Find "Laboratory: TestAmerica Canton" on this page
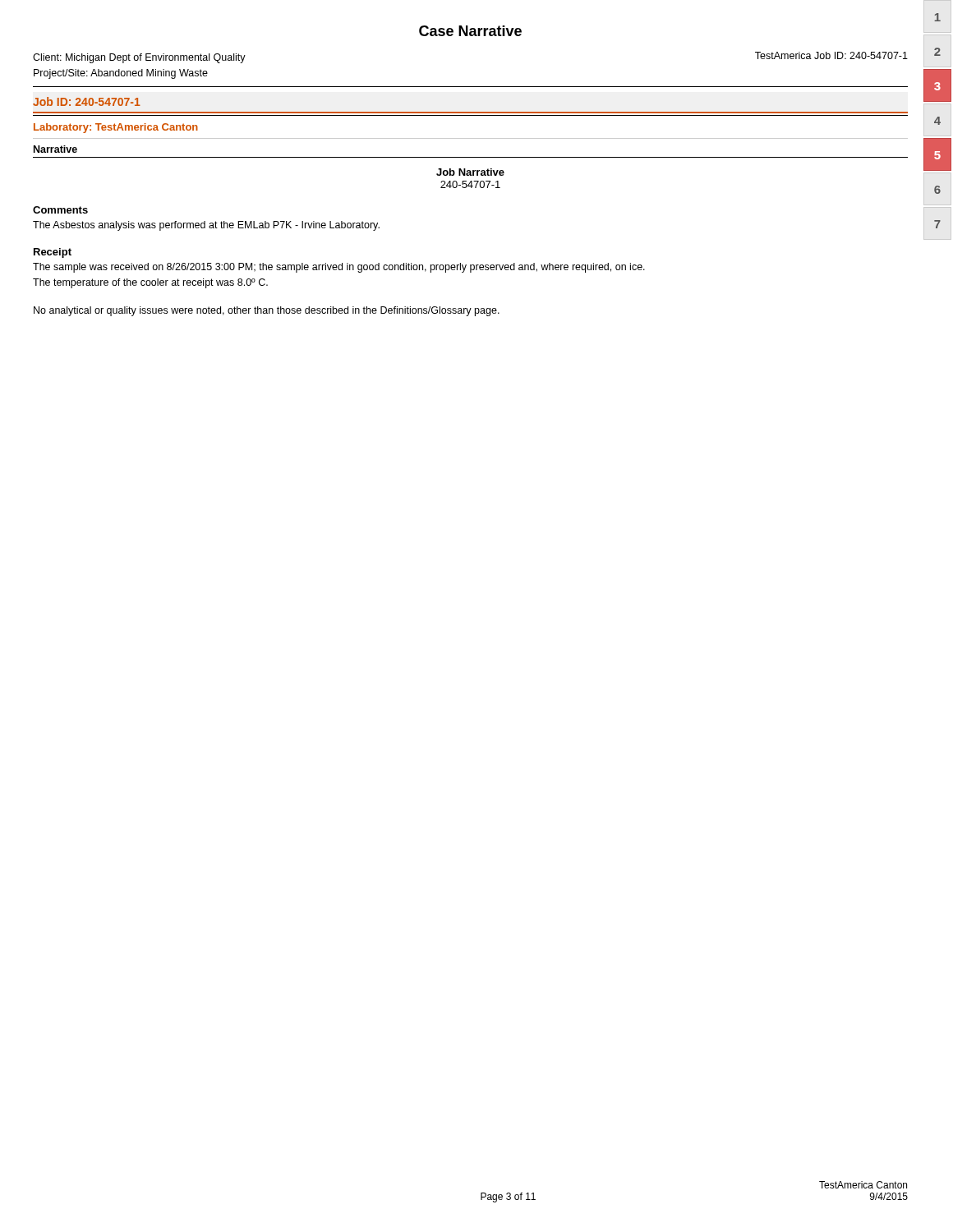This screenshot has width=953, height=1232. [x=116, y=127]
